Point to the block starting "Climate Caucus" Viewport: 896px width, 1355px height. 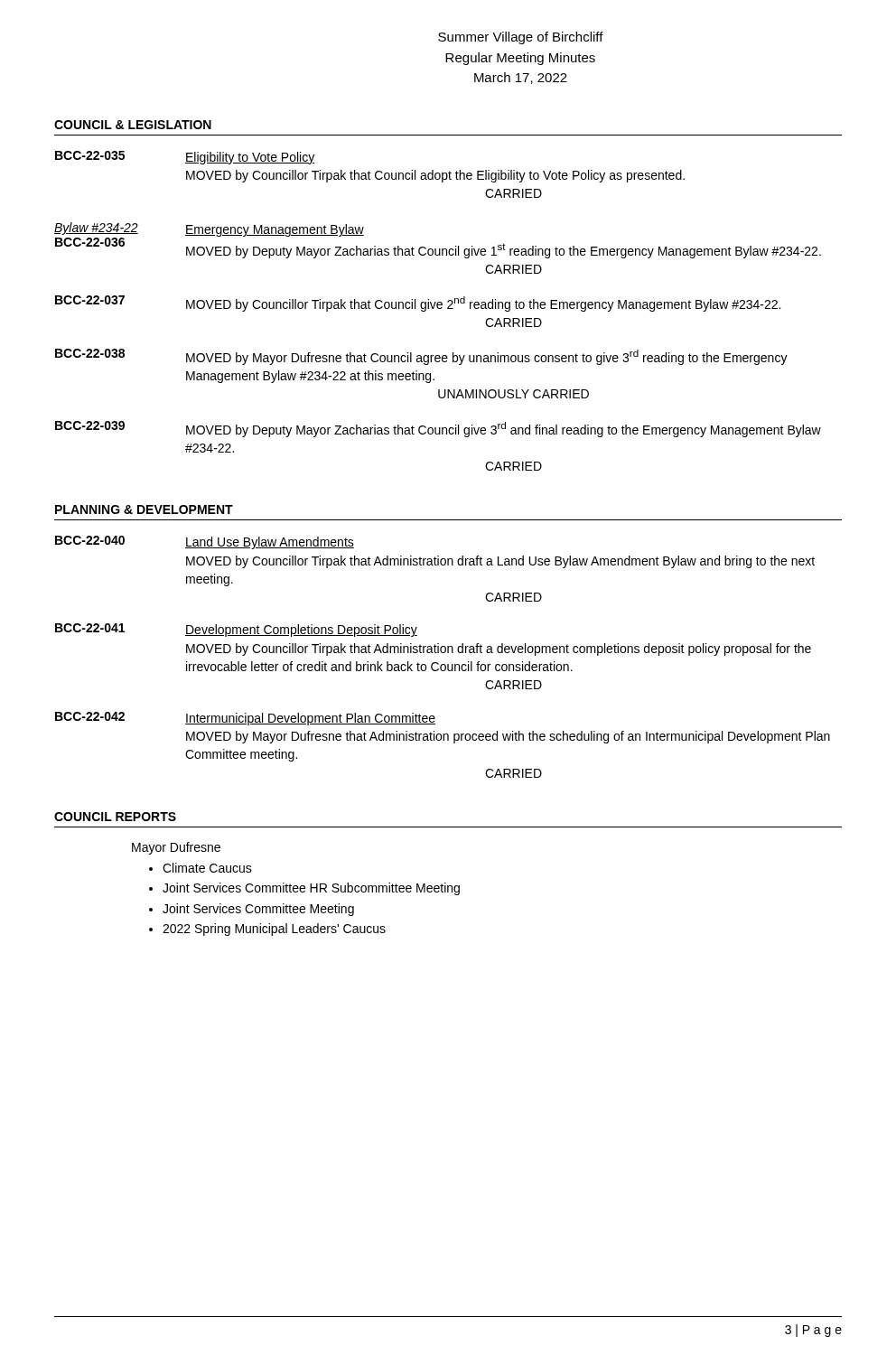click(x=207, y=868)
